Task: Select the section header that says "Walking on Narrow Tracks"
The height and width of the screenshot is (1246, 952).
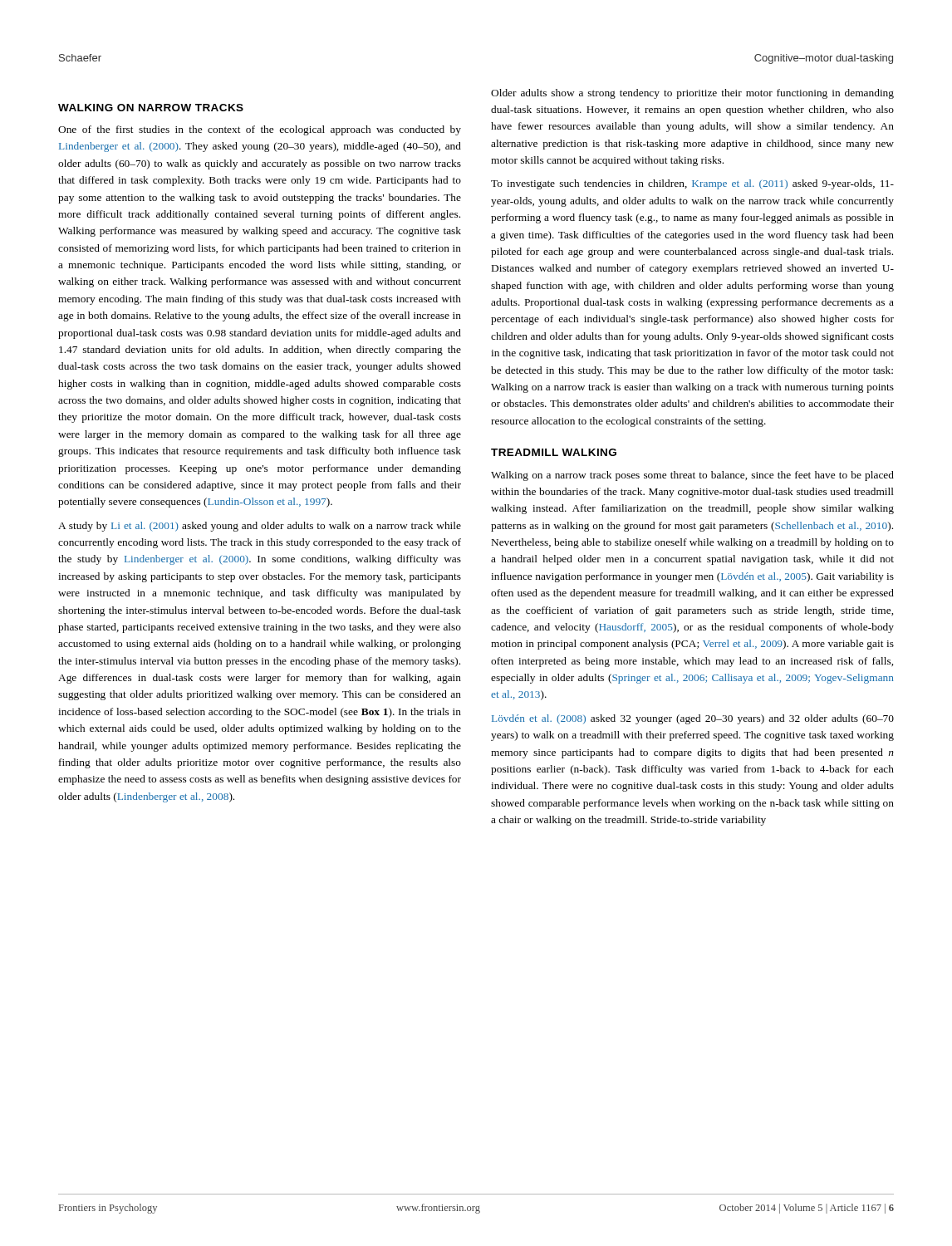Action: point(151,107)
